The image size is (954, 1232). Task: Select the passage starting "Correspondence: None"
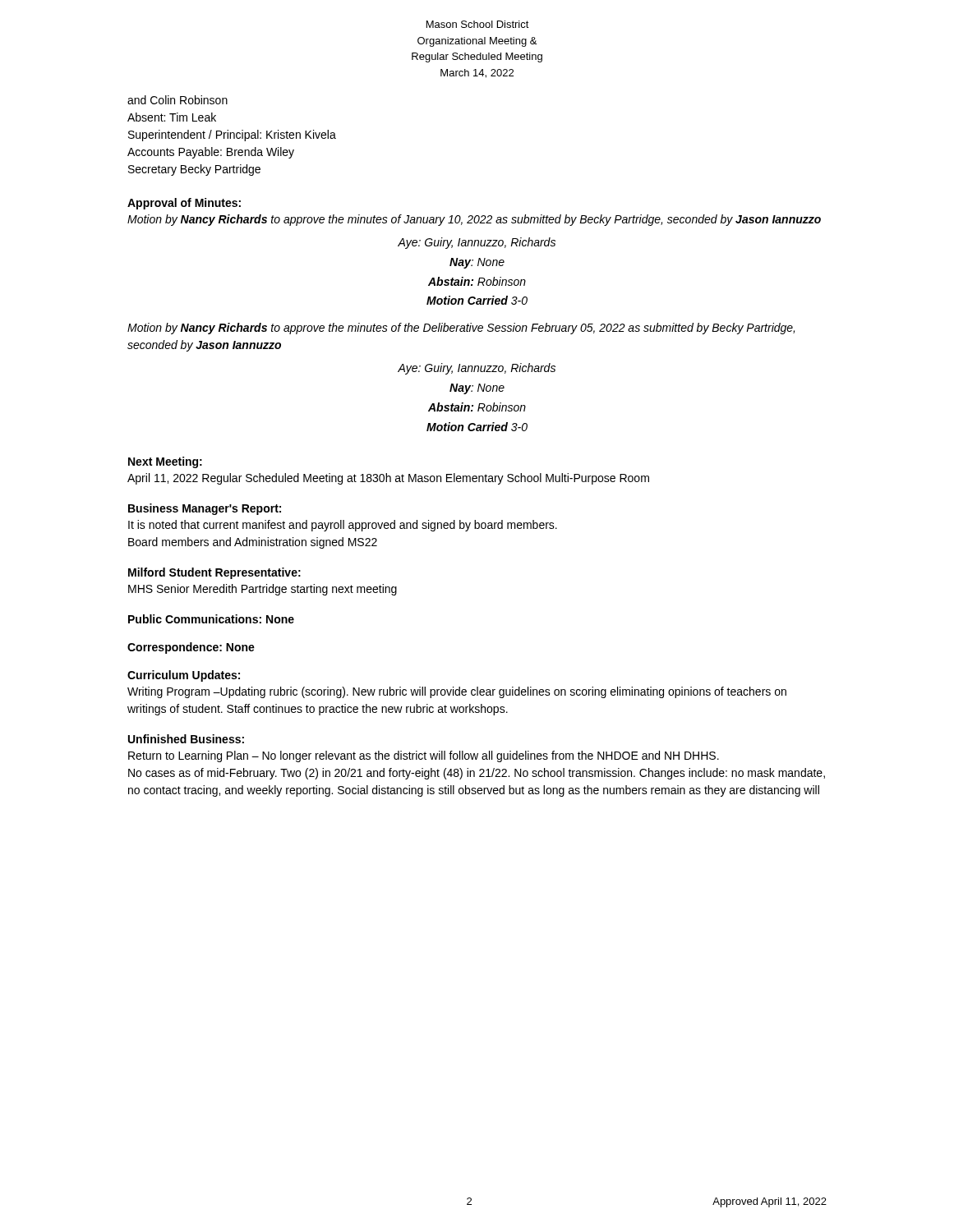(191, 647)
